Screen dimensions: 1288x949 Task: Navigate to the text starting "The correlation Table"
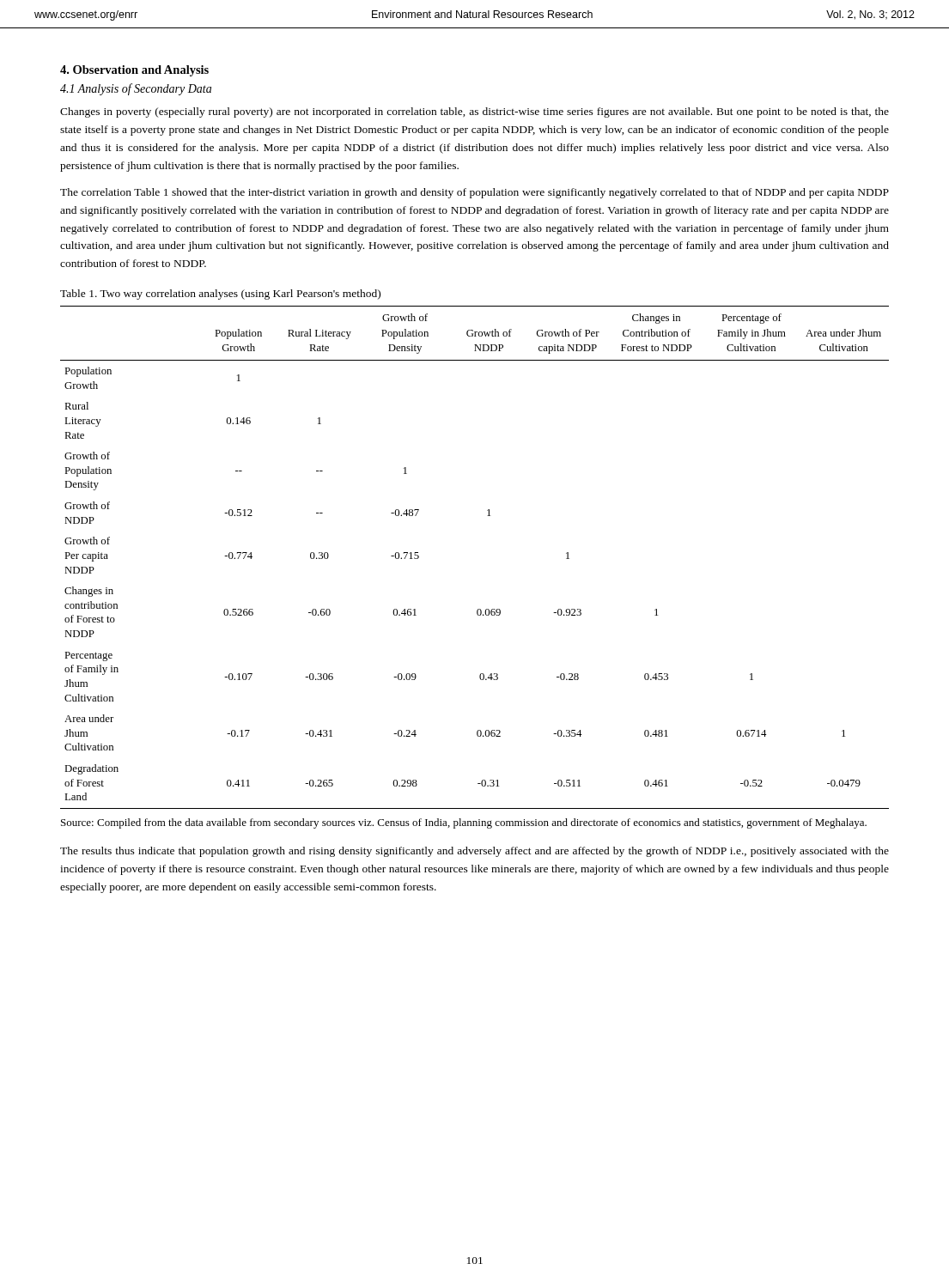474,228
